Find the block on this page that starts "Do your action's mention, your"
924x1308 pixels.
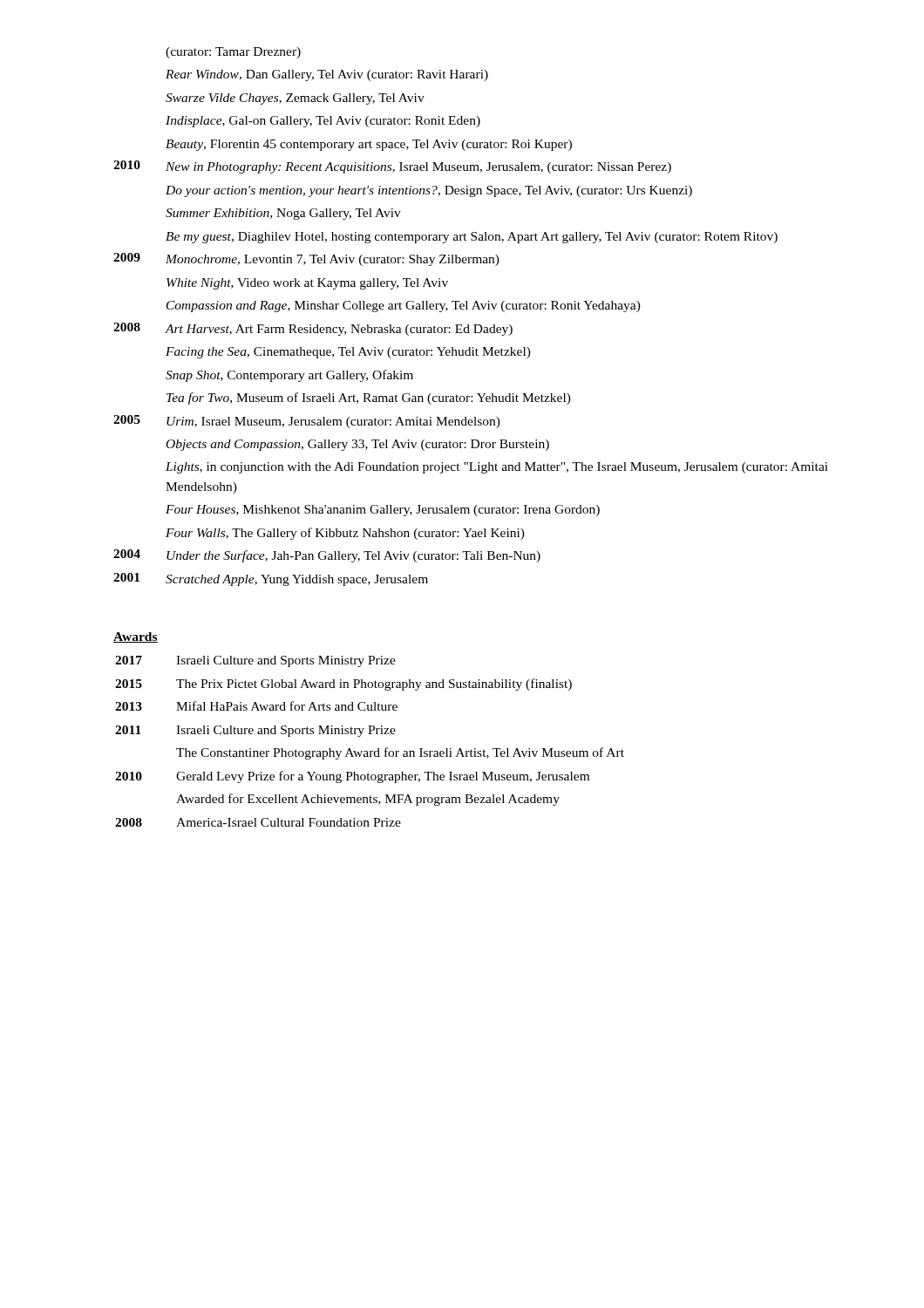point(506,190)
